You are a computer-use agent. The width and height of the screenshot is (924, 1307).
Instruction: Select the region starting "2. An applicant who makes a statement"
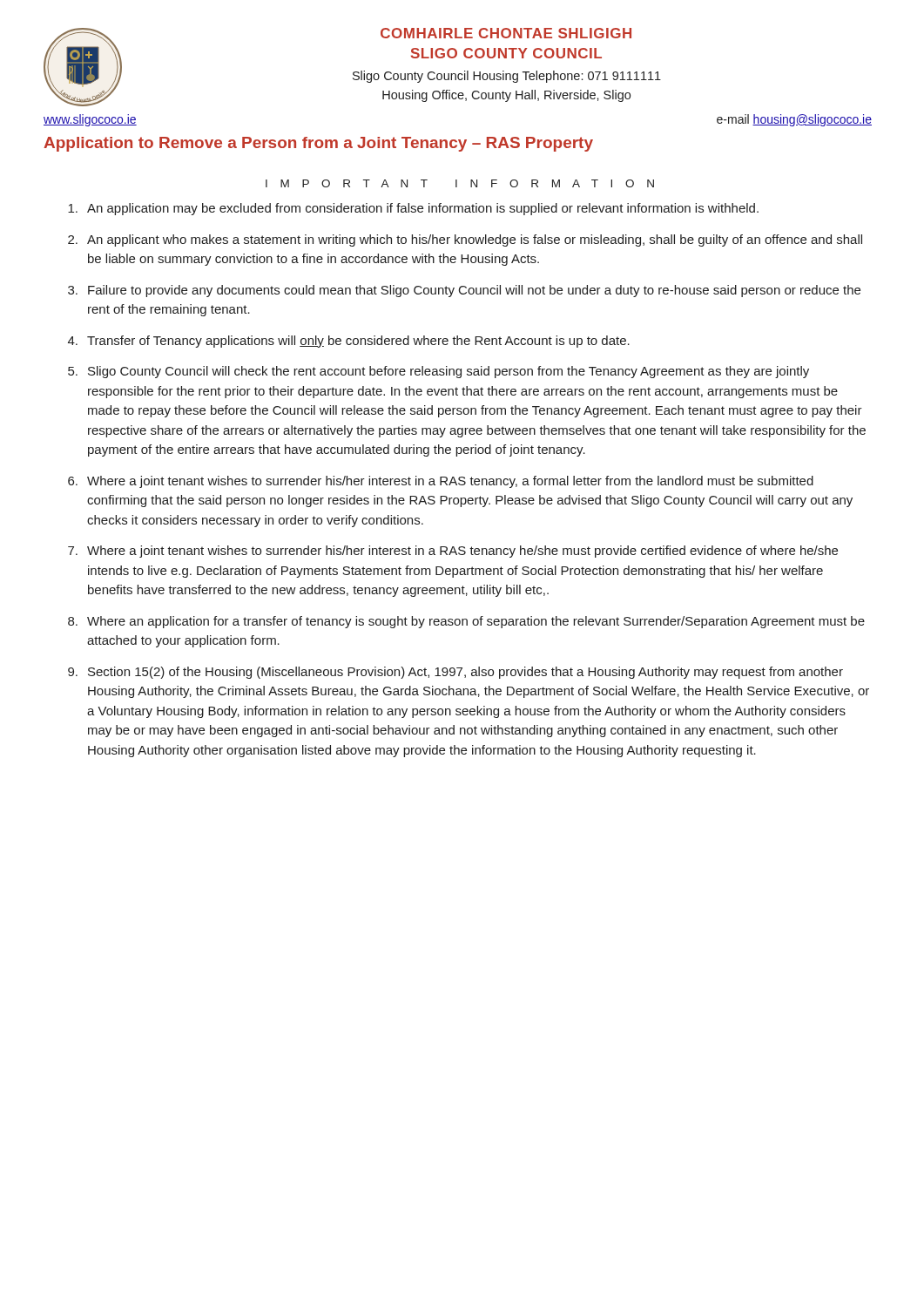[x=462, y=249]
